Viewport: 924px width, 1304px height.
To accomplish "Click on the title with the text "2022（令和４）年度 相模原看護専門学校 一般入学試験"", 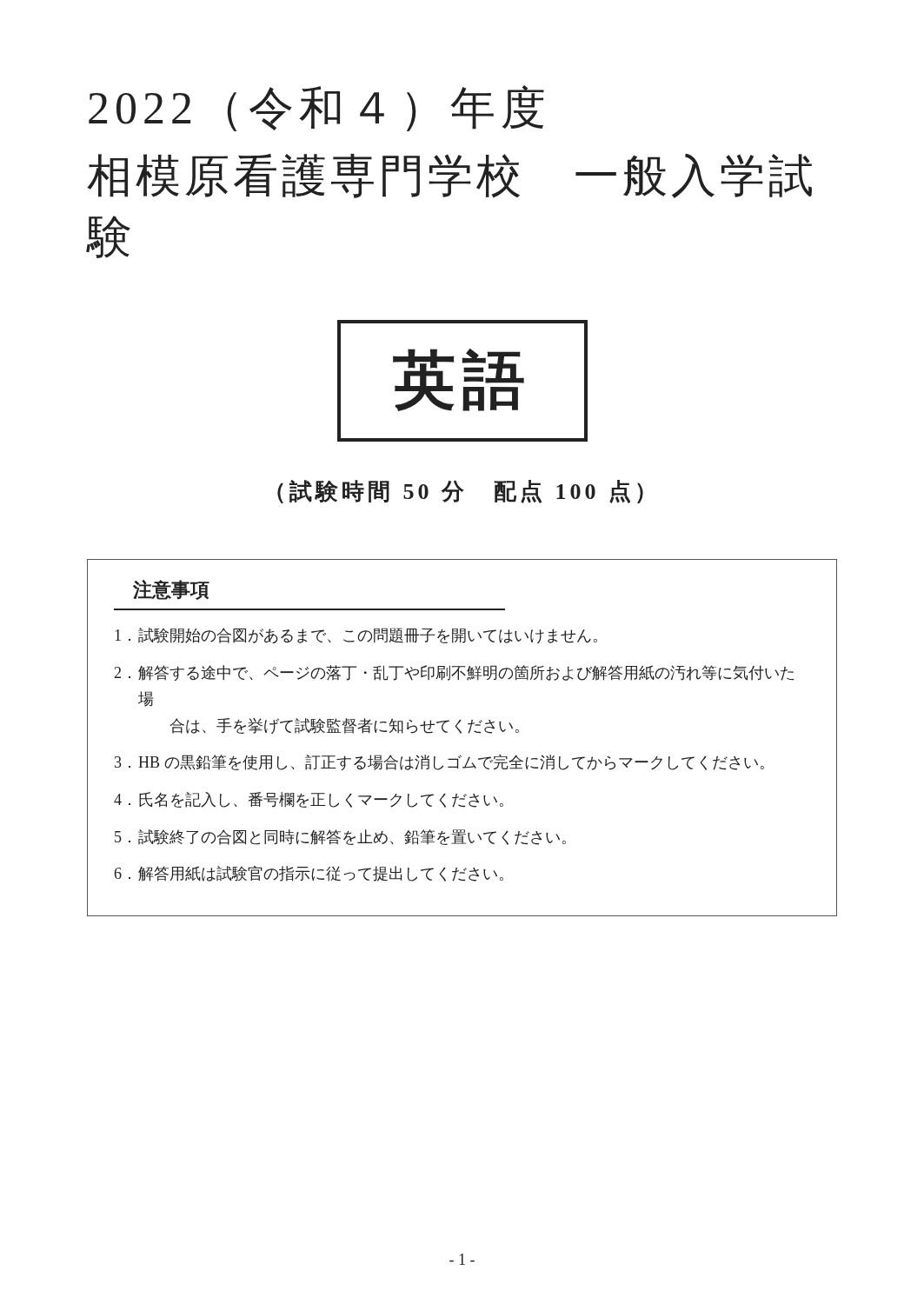I will [462, 173].
